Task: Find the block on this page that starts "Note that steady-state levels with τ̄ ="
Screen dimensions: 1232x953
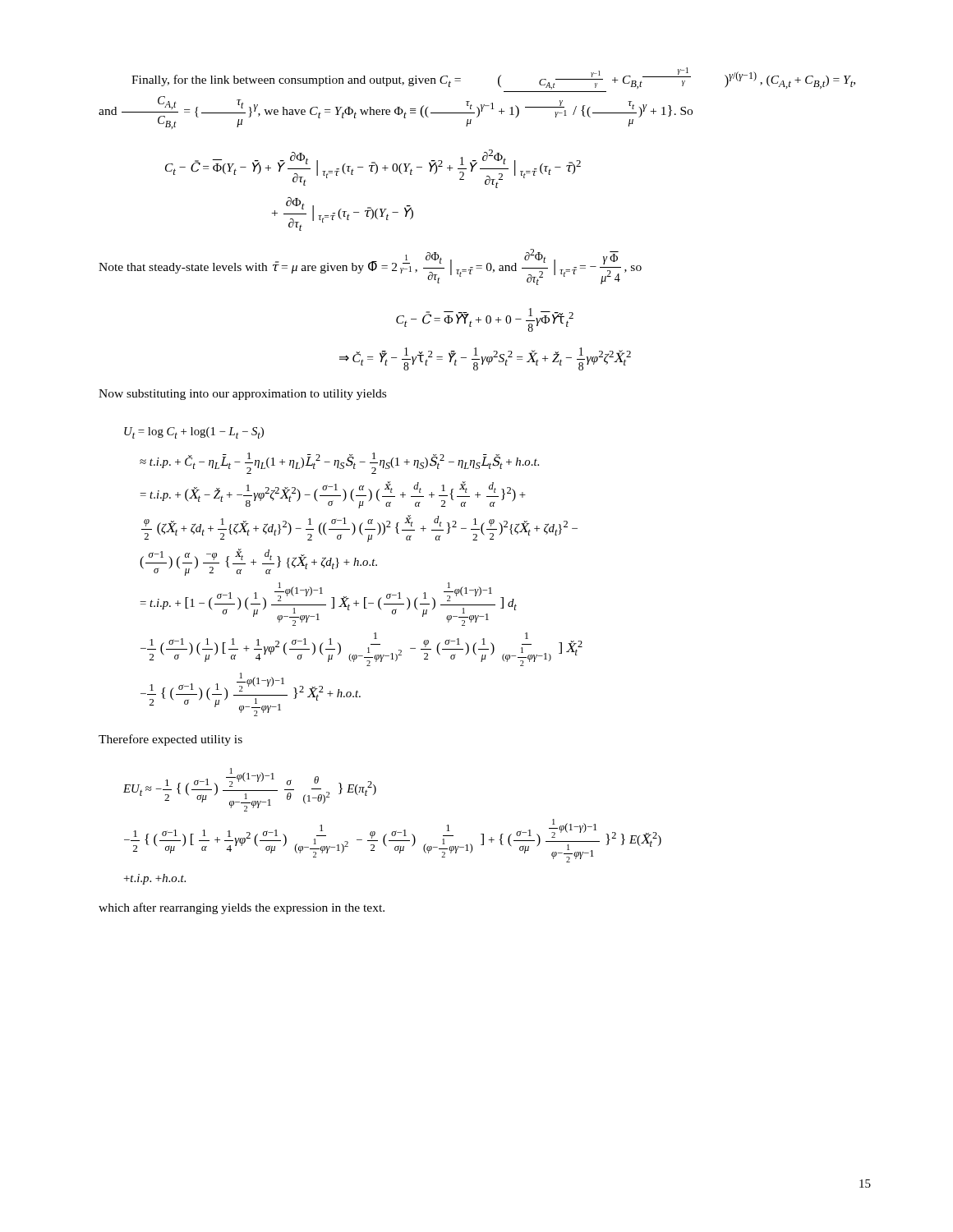Action: (x=370, y=268)
